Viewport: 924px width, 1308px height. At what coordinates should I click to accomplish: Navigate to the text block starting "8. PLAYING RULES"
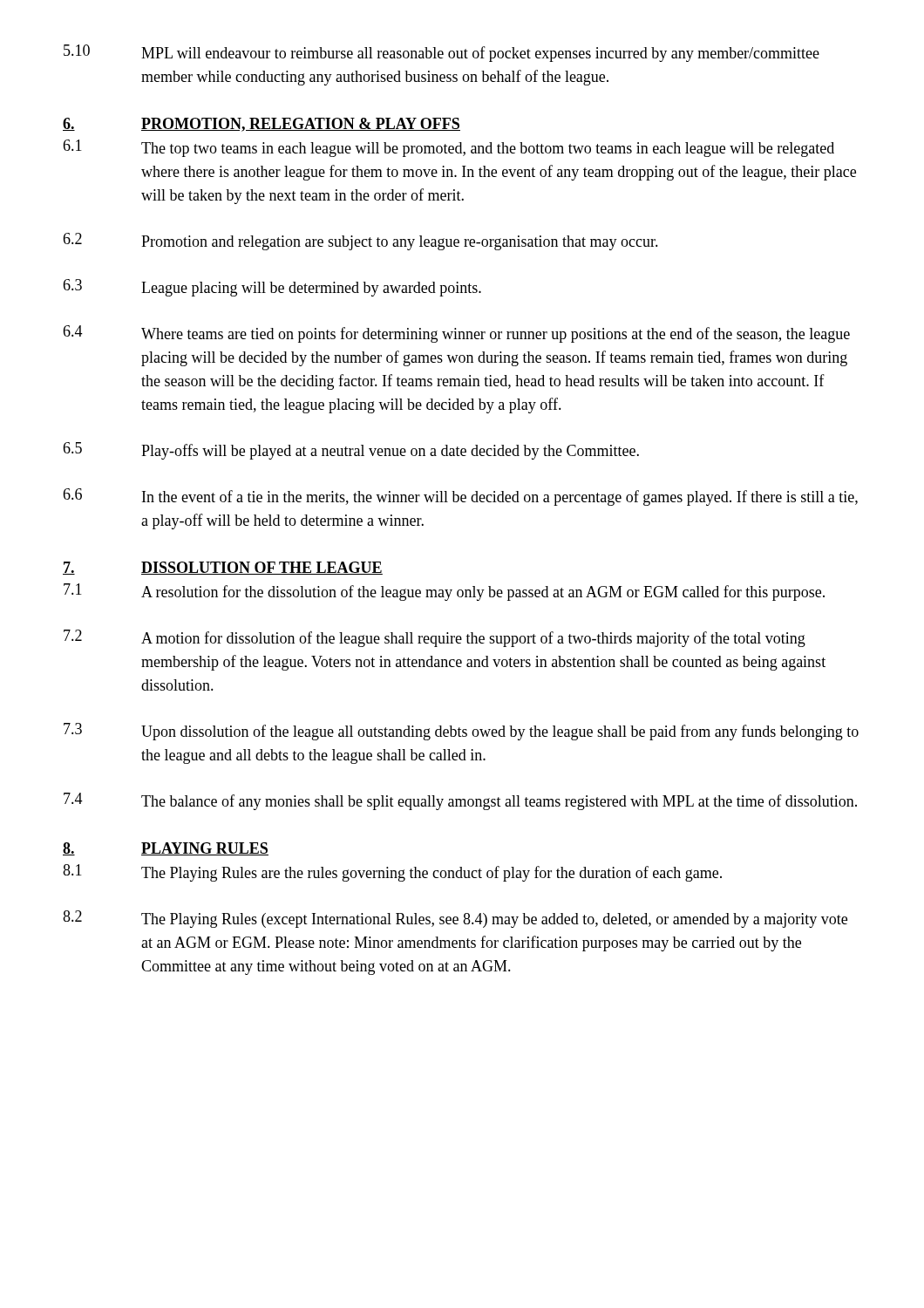point(166,849)
